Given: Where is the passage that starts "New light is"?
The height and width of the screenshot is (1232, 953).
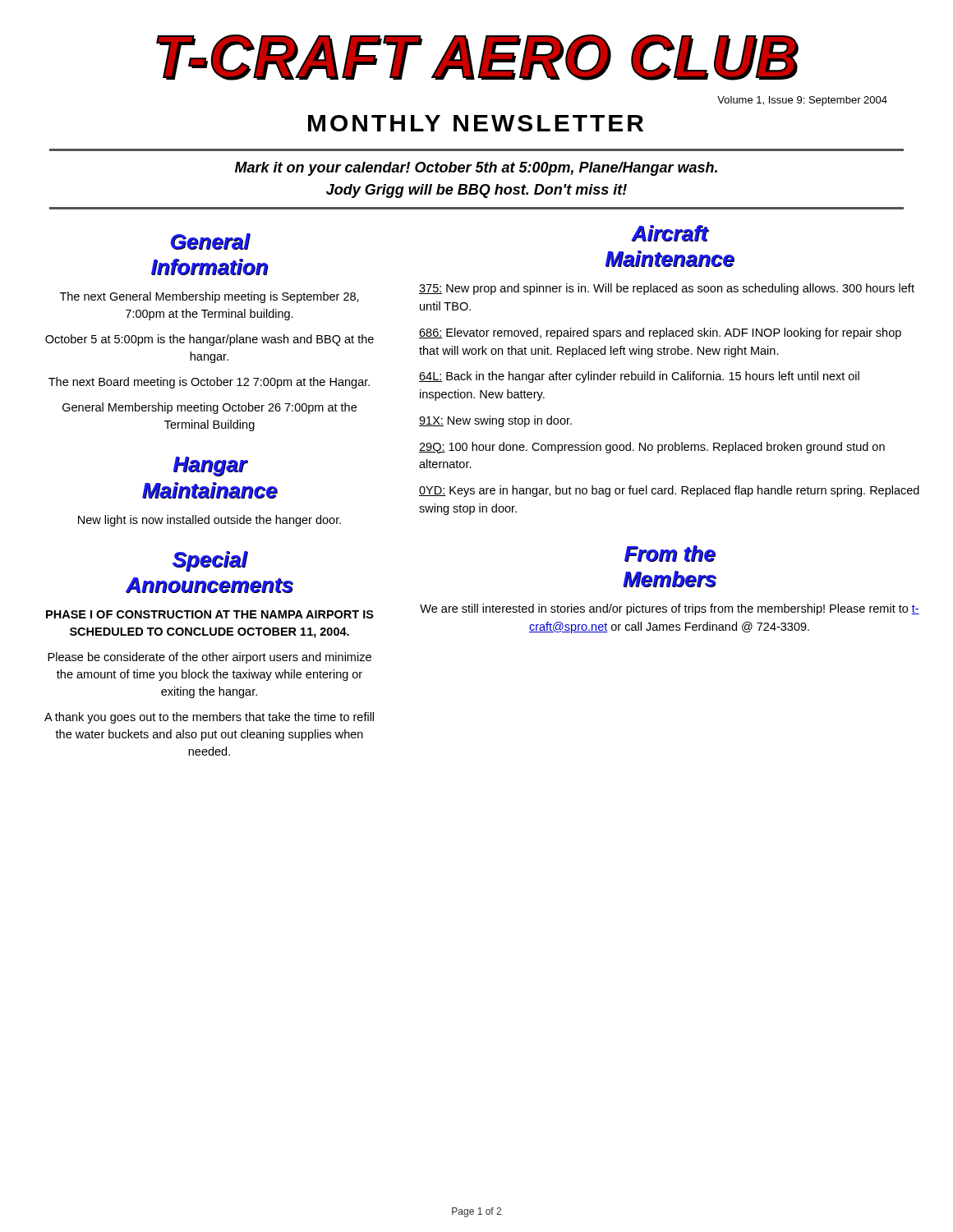Looking at the screenshot, I should [210, 520].
